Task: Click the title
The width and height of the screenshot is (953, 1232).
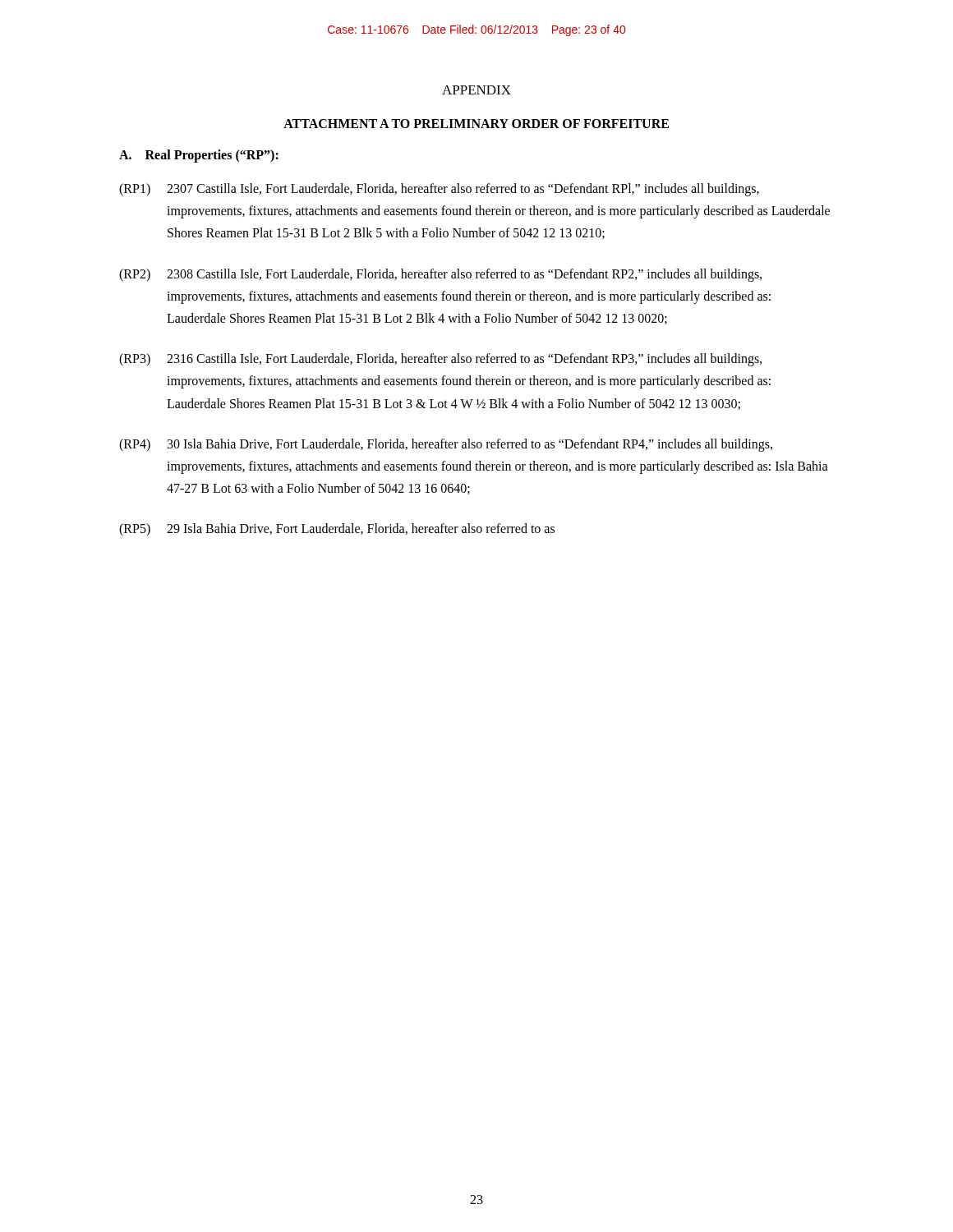Action: coord(476,90)
